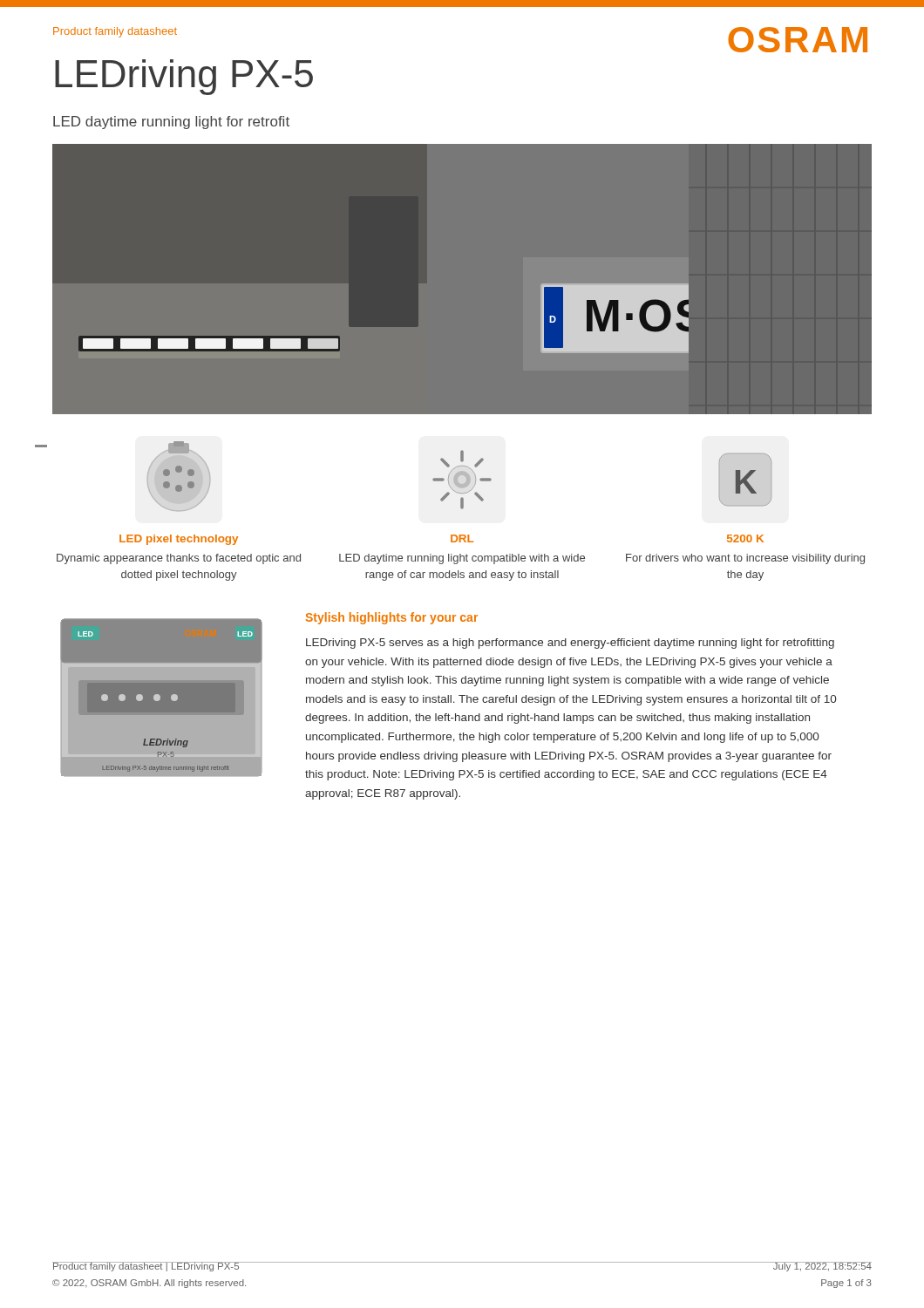Viewport: 924px width, 1308px height.
Task: Locate the region starting "Stylish highlights for your car"
Action: (x=392, y=617)
